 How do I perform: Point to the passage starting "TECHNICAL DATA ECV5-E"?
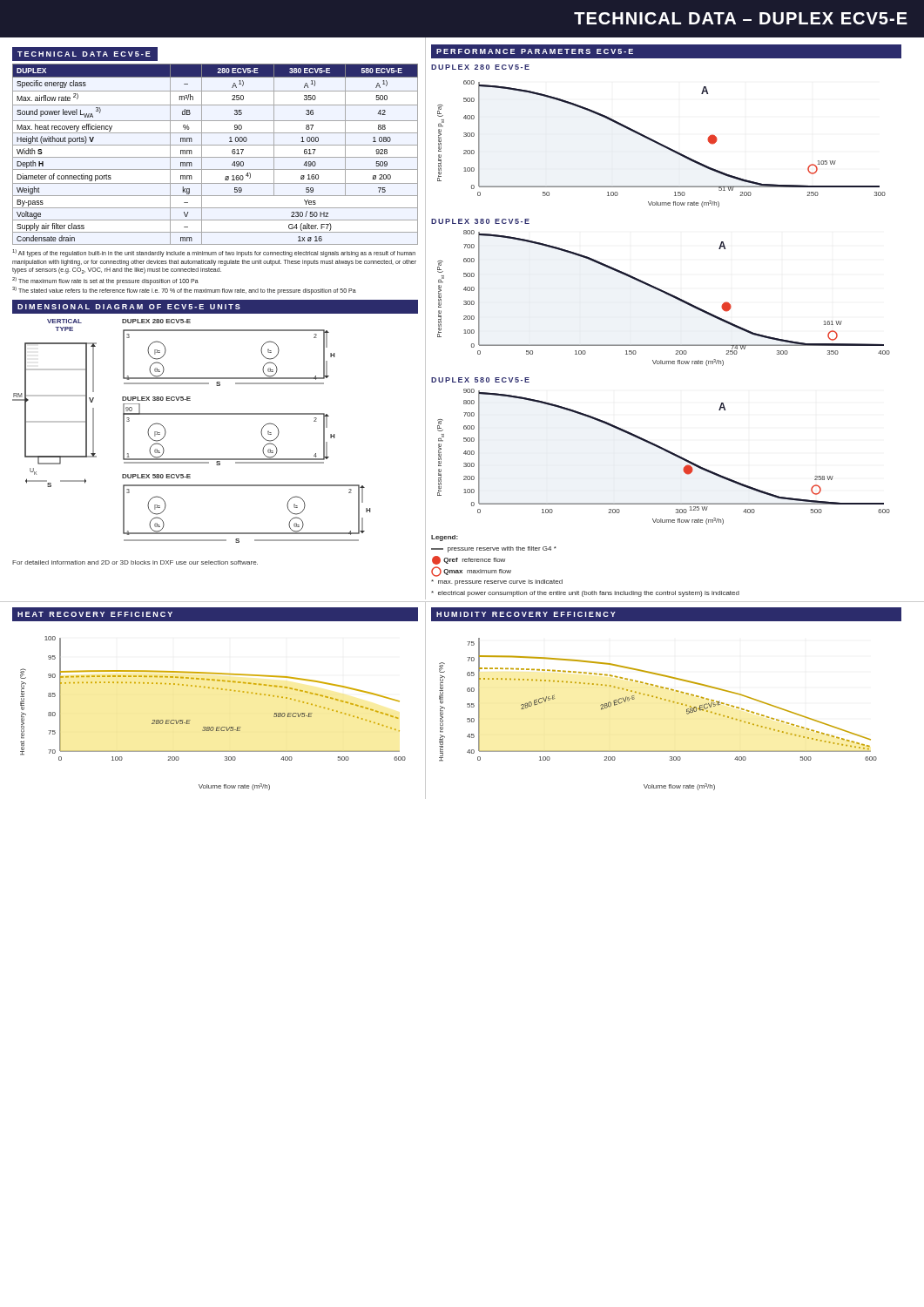point(85,54)
